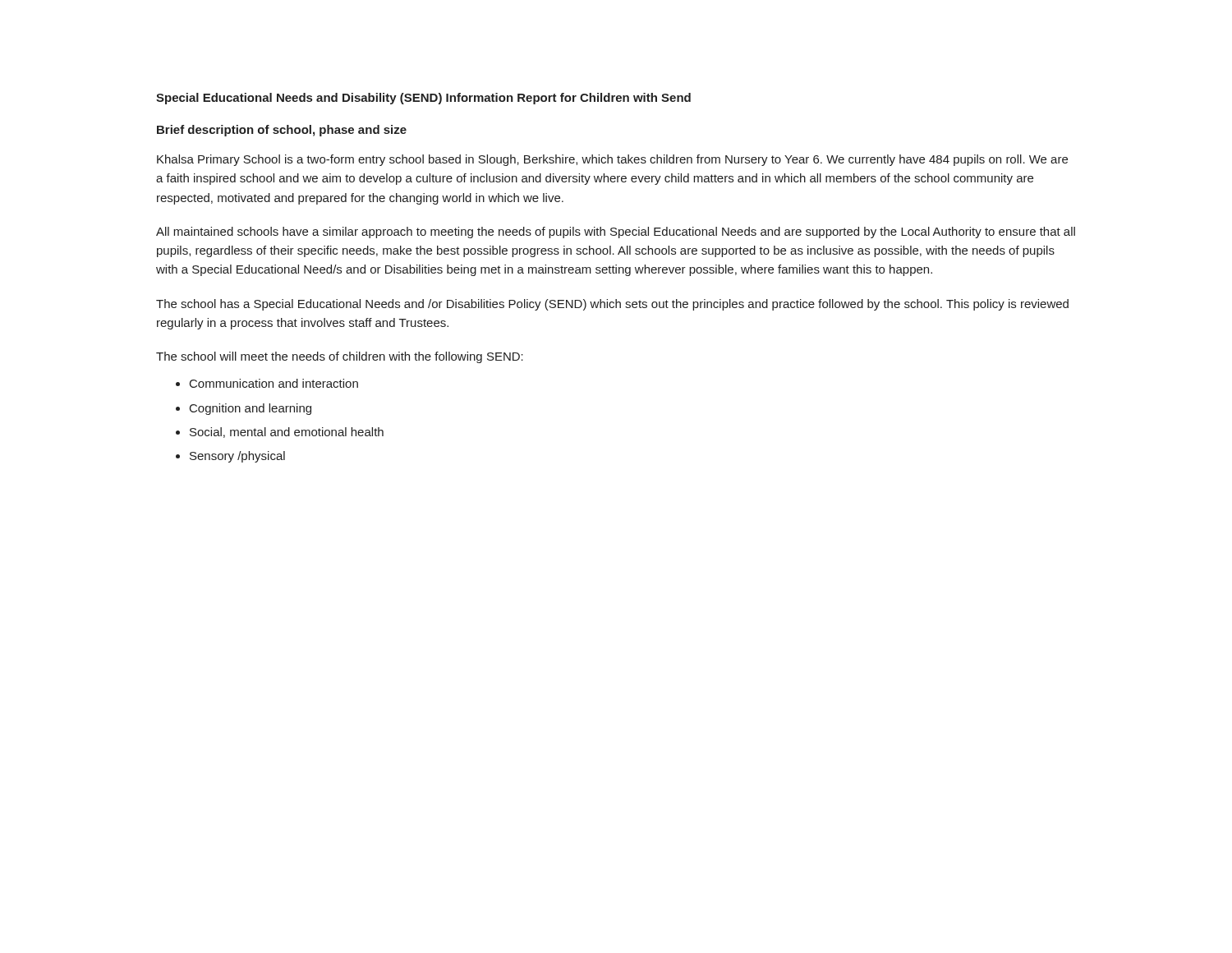
Task: Locate the block of text that opens with "Khalsa Primary School"
Action: 612,178
